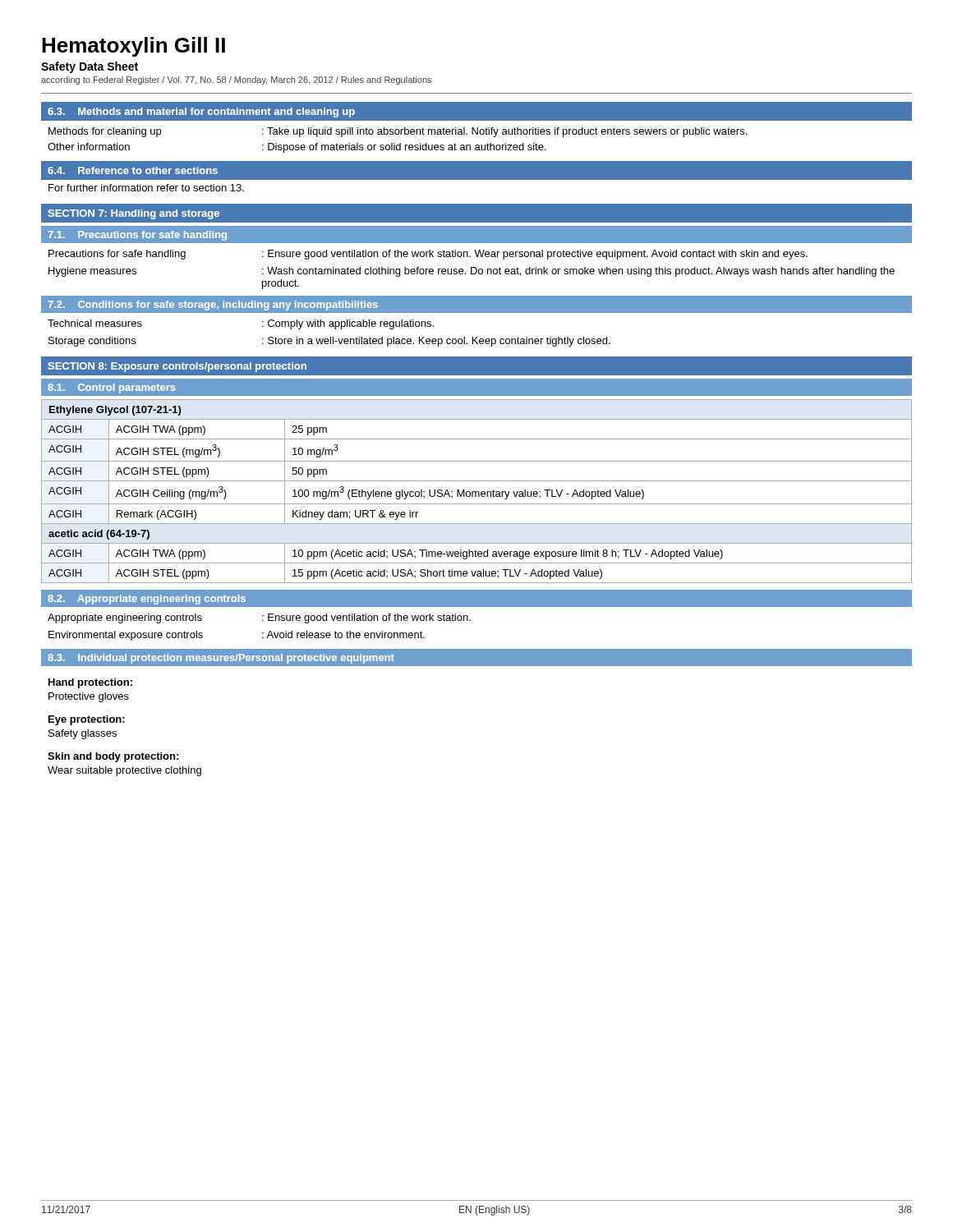Select the text block starting "Methods for cleaning"
Screen dimensions: 1232x953
tap(480, 131)
